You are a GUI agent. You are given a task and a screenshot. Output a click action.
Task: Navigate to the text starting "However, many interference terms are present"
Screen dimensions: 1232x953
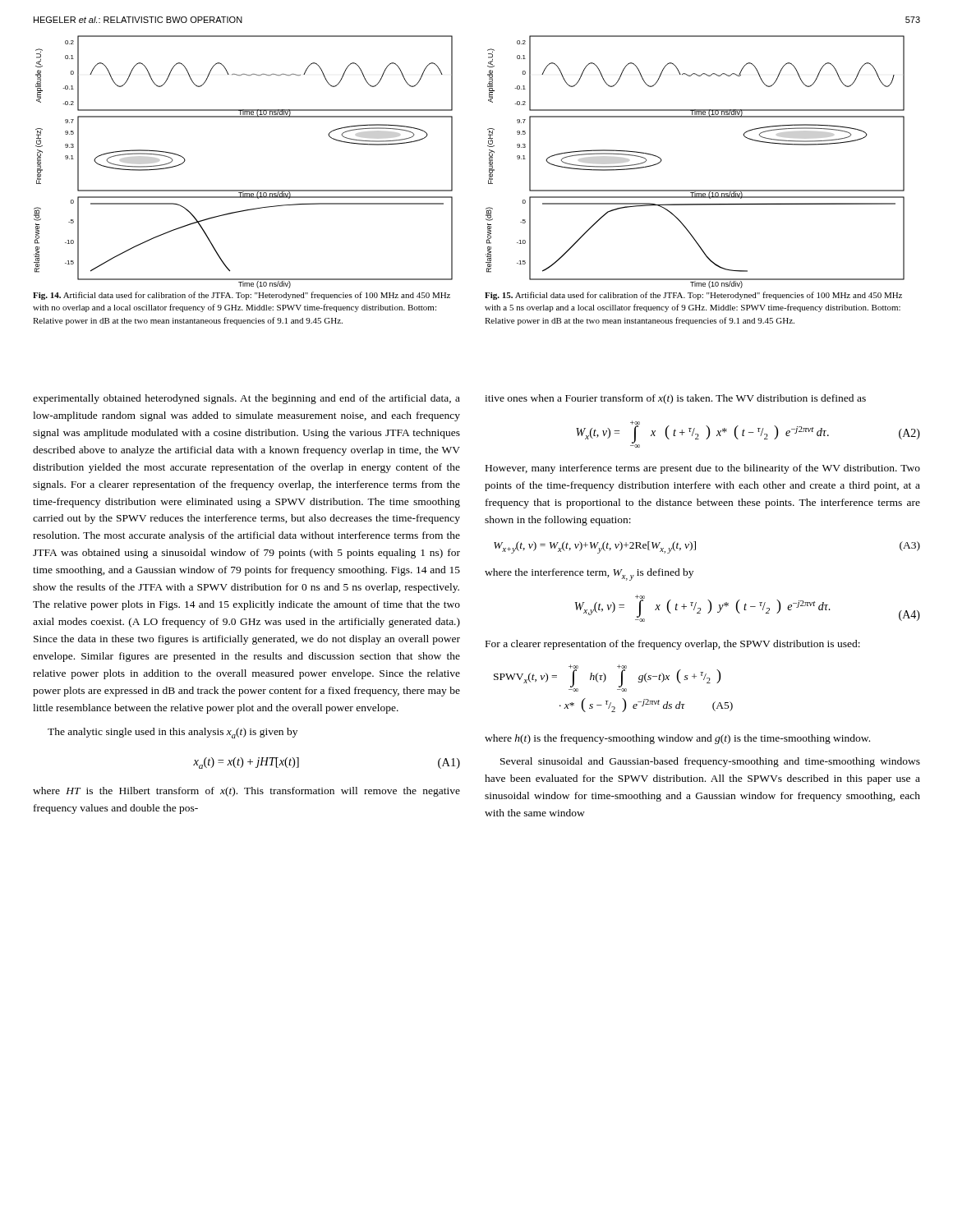pos(702,494)
